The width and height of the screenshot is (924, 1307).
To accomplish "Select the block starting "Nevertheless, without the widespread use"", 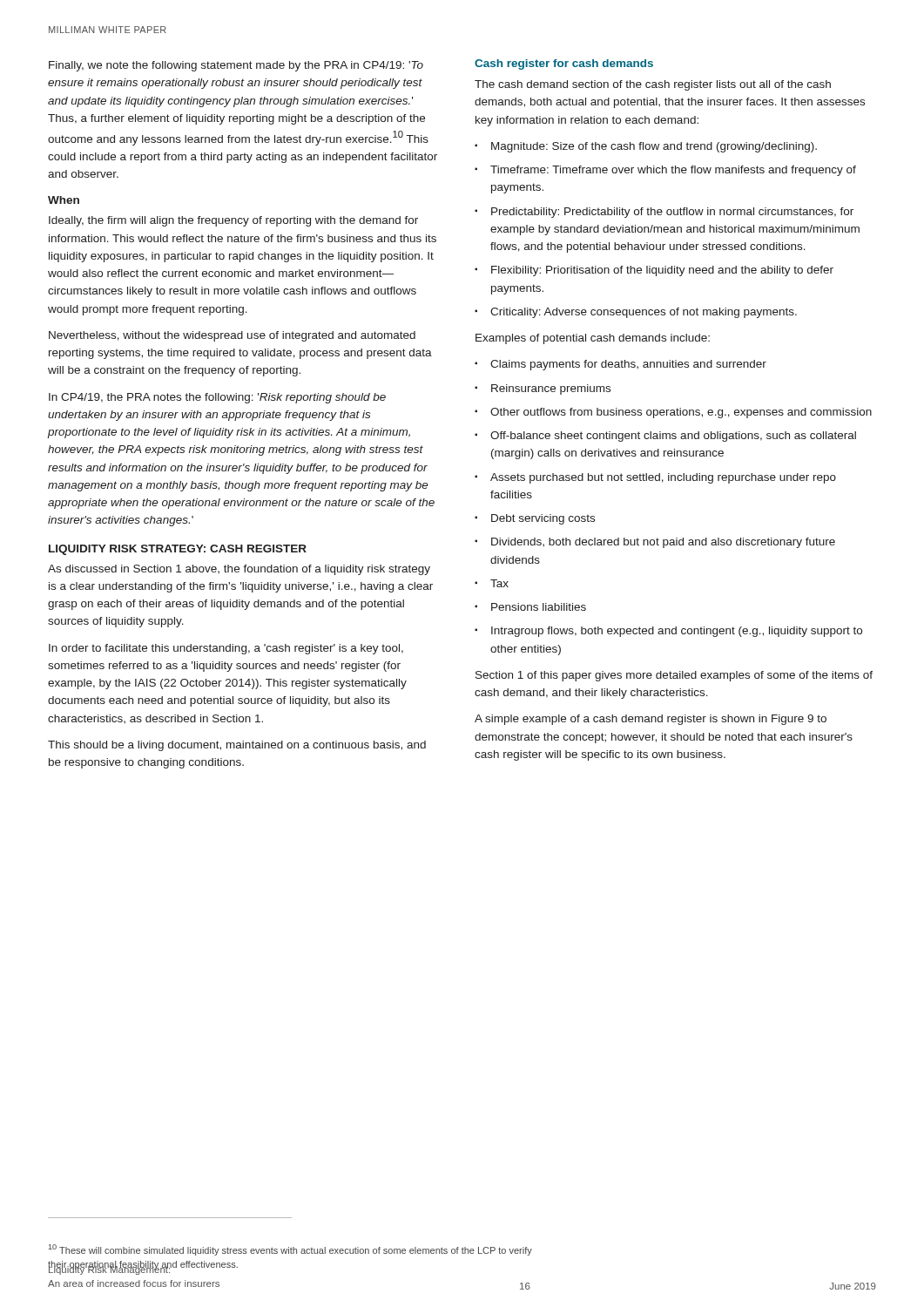I will (x=243, y=353).
